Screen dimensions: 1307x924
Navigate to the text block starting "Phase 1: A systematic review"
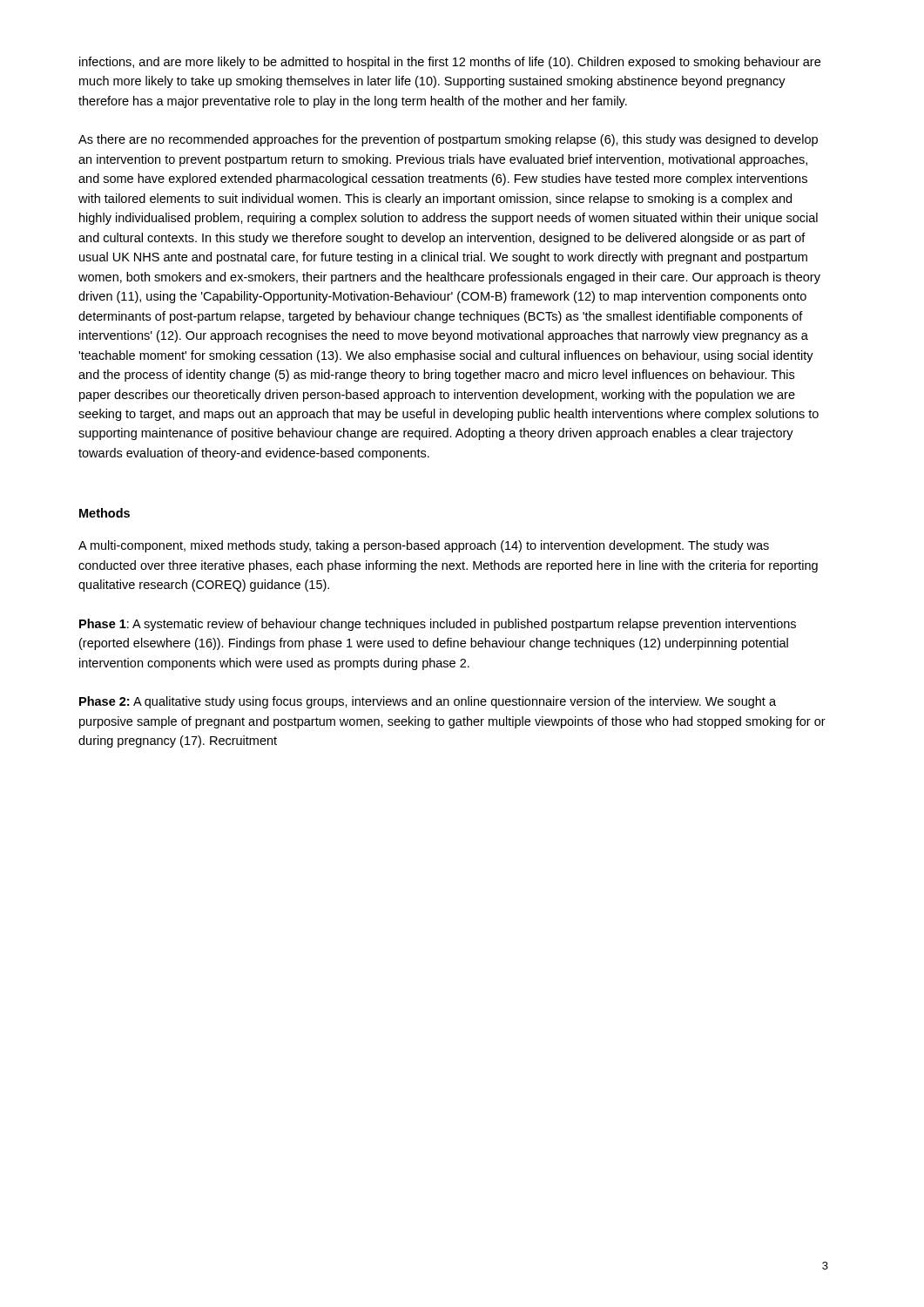click(x=437, y=643)
